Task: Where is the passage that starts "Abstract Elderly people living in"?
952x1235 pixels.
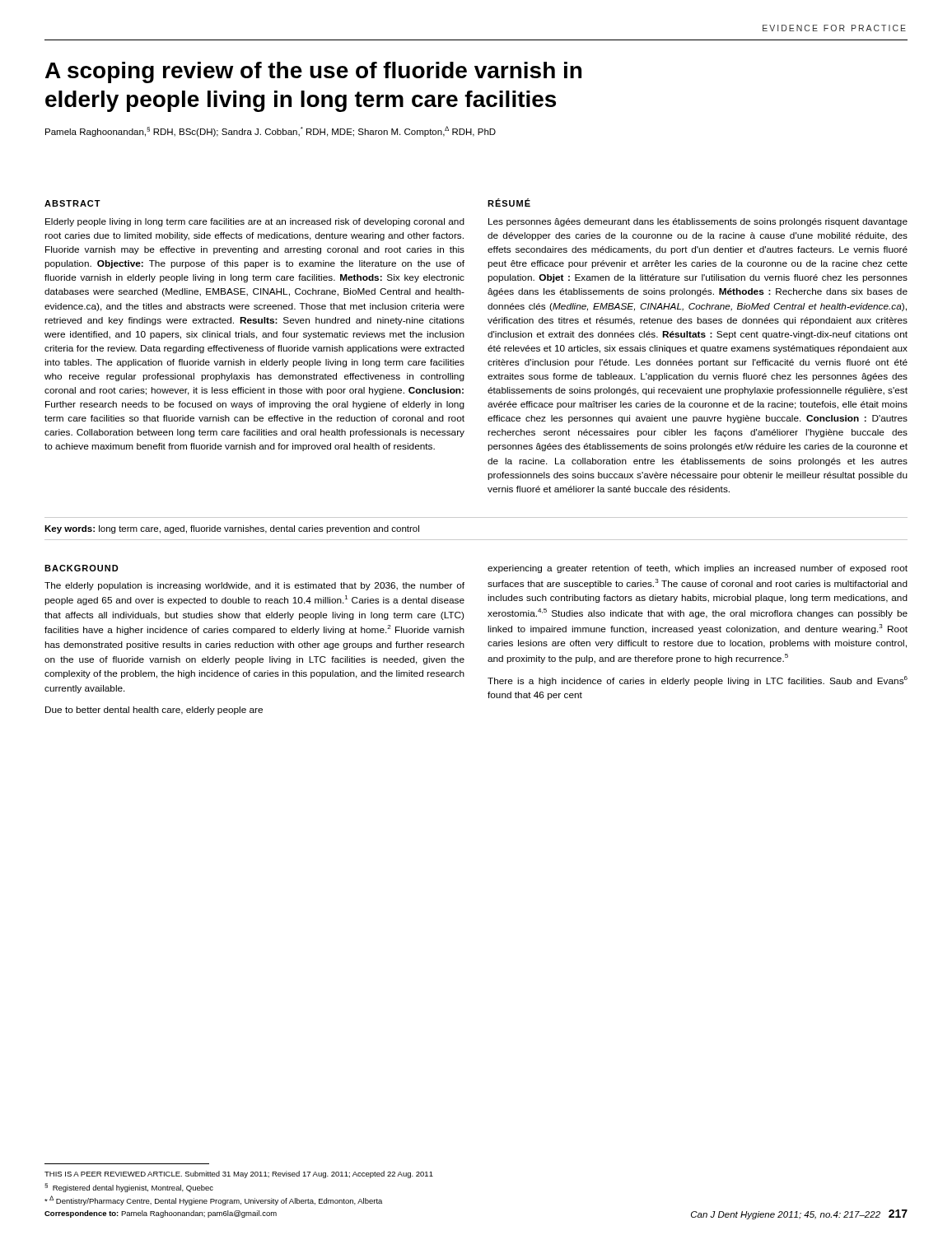Action: click(x=254, y=326)
